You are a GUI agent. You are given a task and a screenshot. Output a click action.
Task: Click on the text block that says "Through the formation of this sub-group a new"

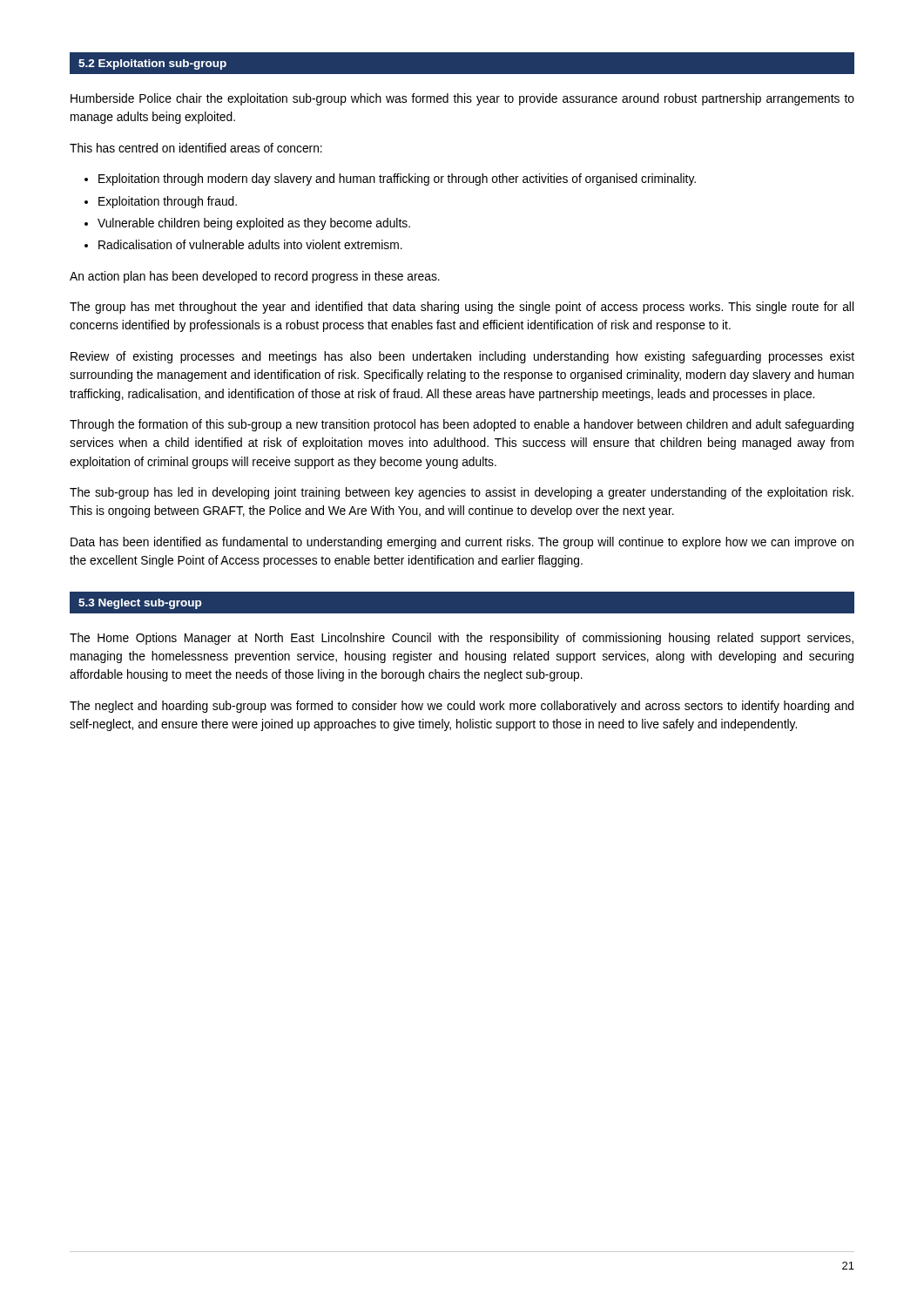tap(462, 443)
